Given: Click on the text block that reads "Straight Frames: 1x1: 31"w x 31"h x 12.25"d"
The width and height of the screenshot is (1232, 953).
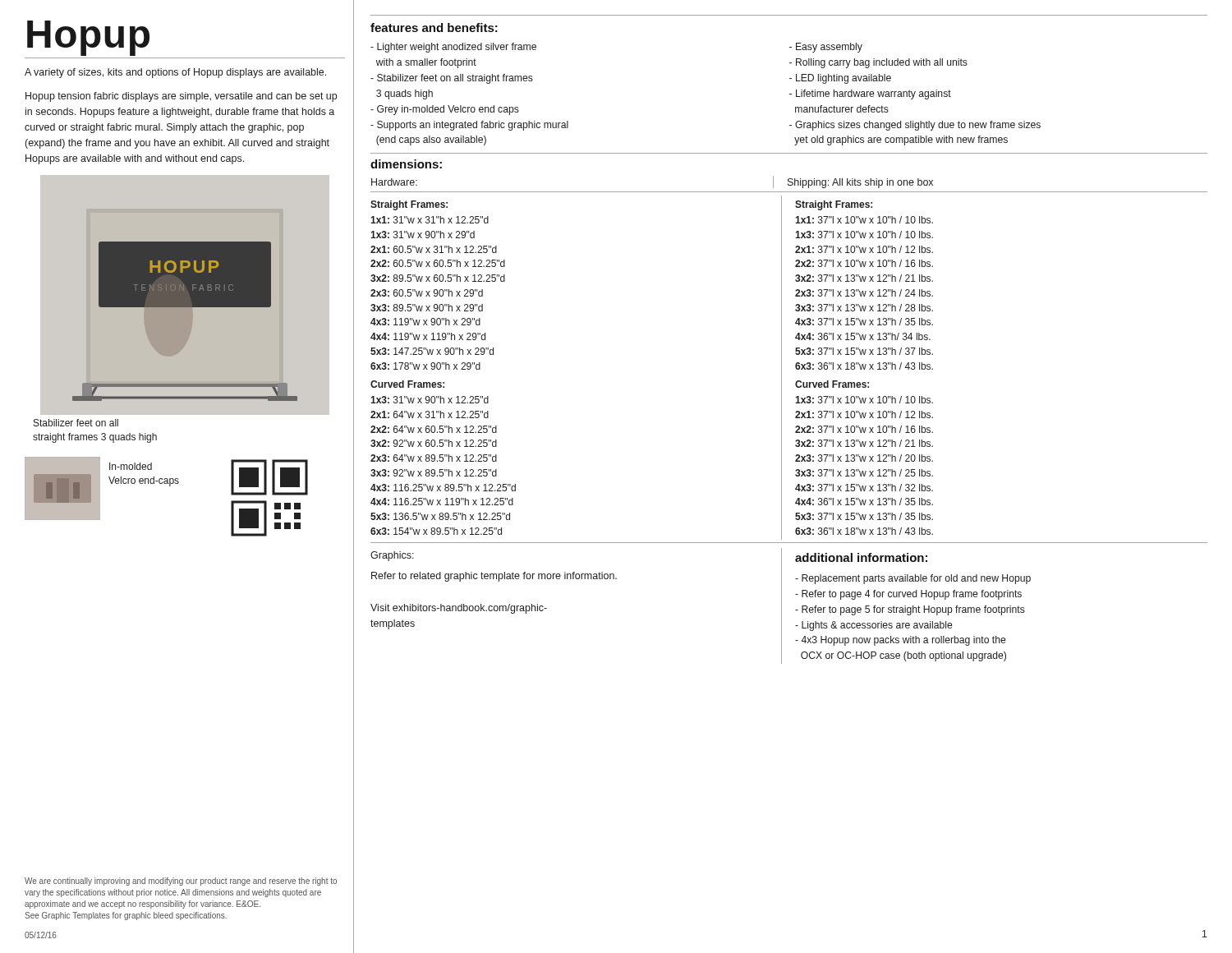Looking at the screenshot, I should (x=409, y=205).
